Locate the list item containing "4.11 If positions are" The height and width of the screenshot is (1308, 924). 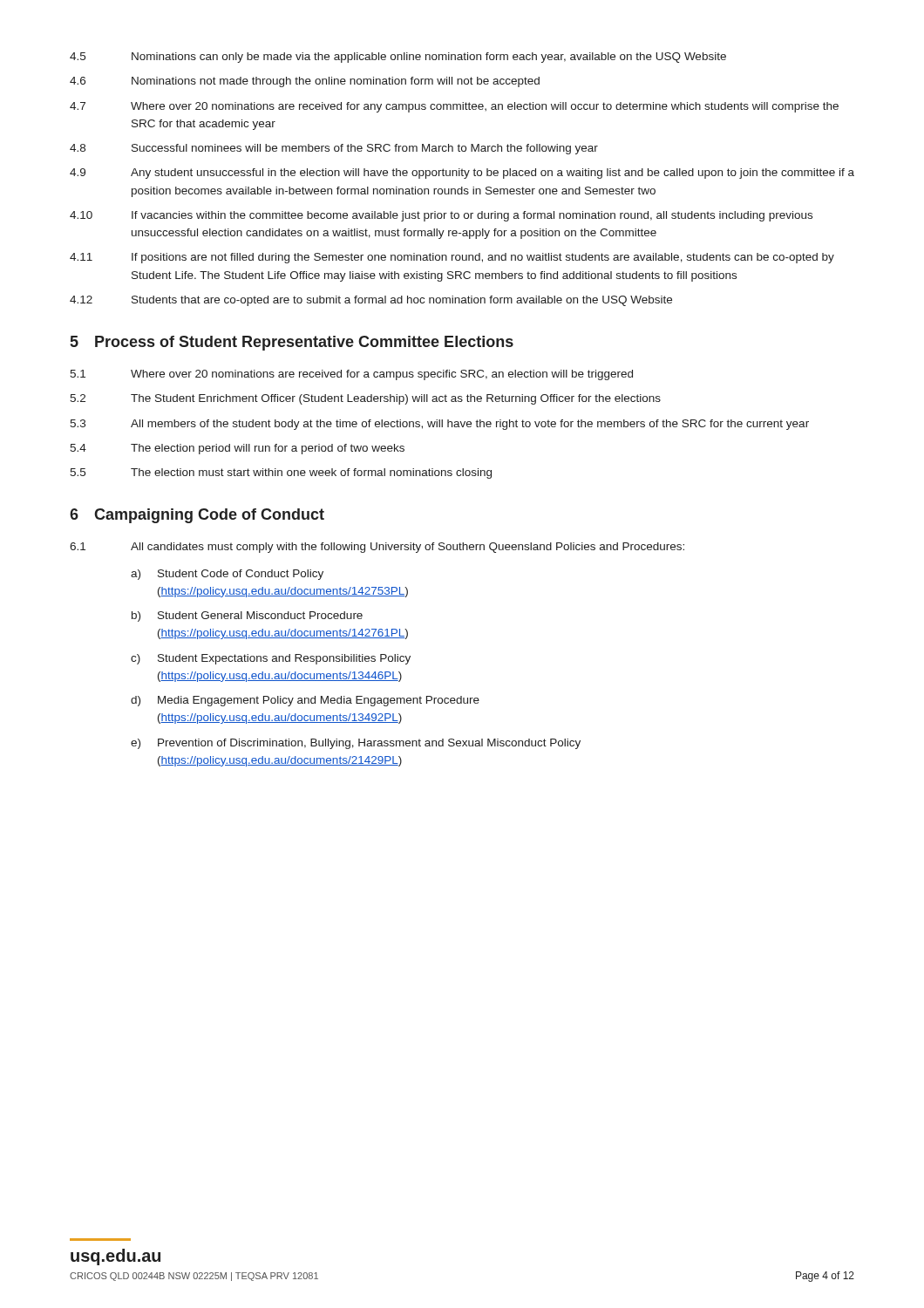462,266
